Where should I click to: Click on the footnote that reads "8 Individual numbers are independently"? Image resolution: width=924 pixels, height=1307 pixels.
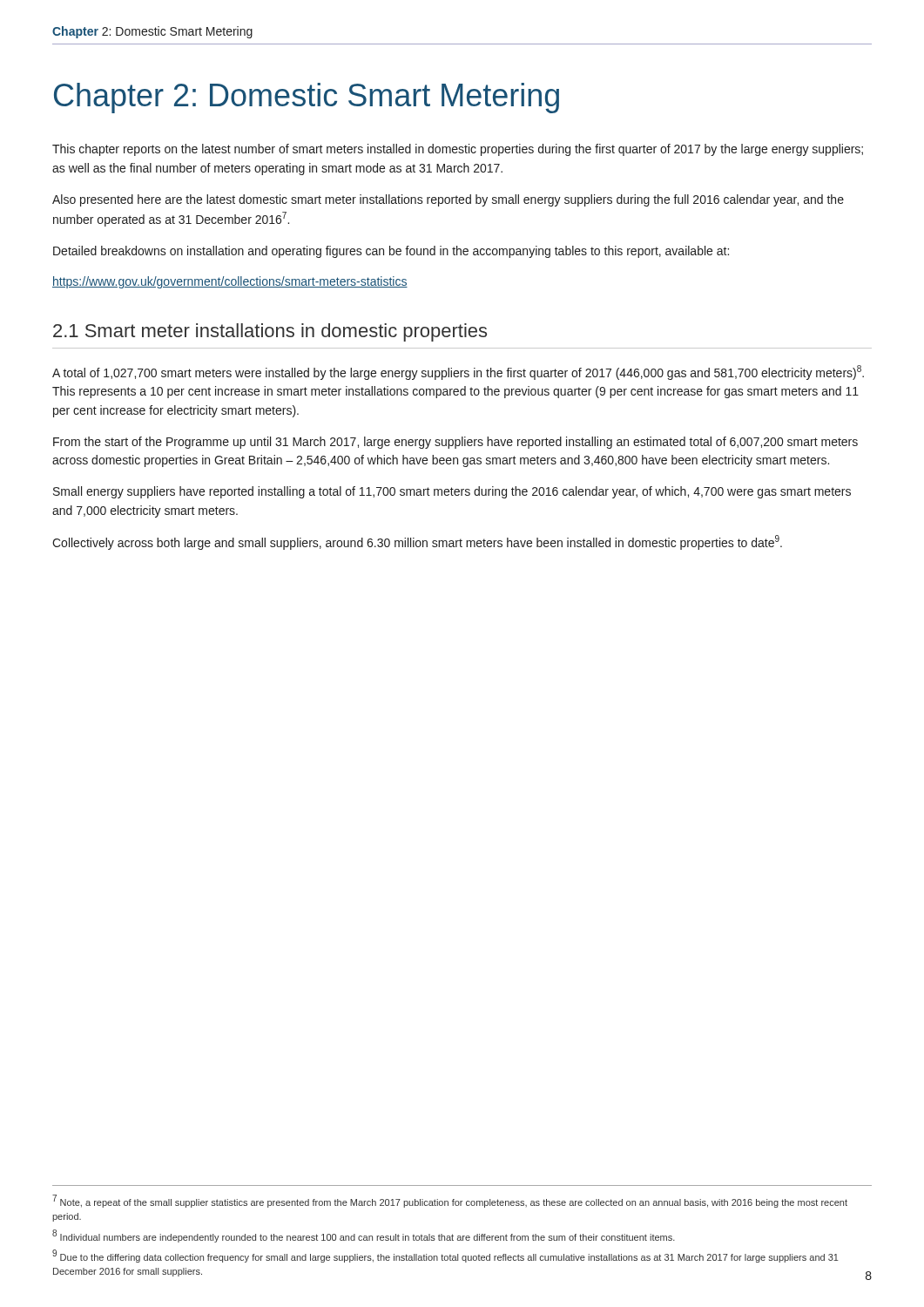(462, 1236)
